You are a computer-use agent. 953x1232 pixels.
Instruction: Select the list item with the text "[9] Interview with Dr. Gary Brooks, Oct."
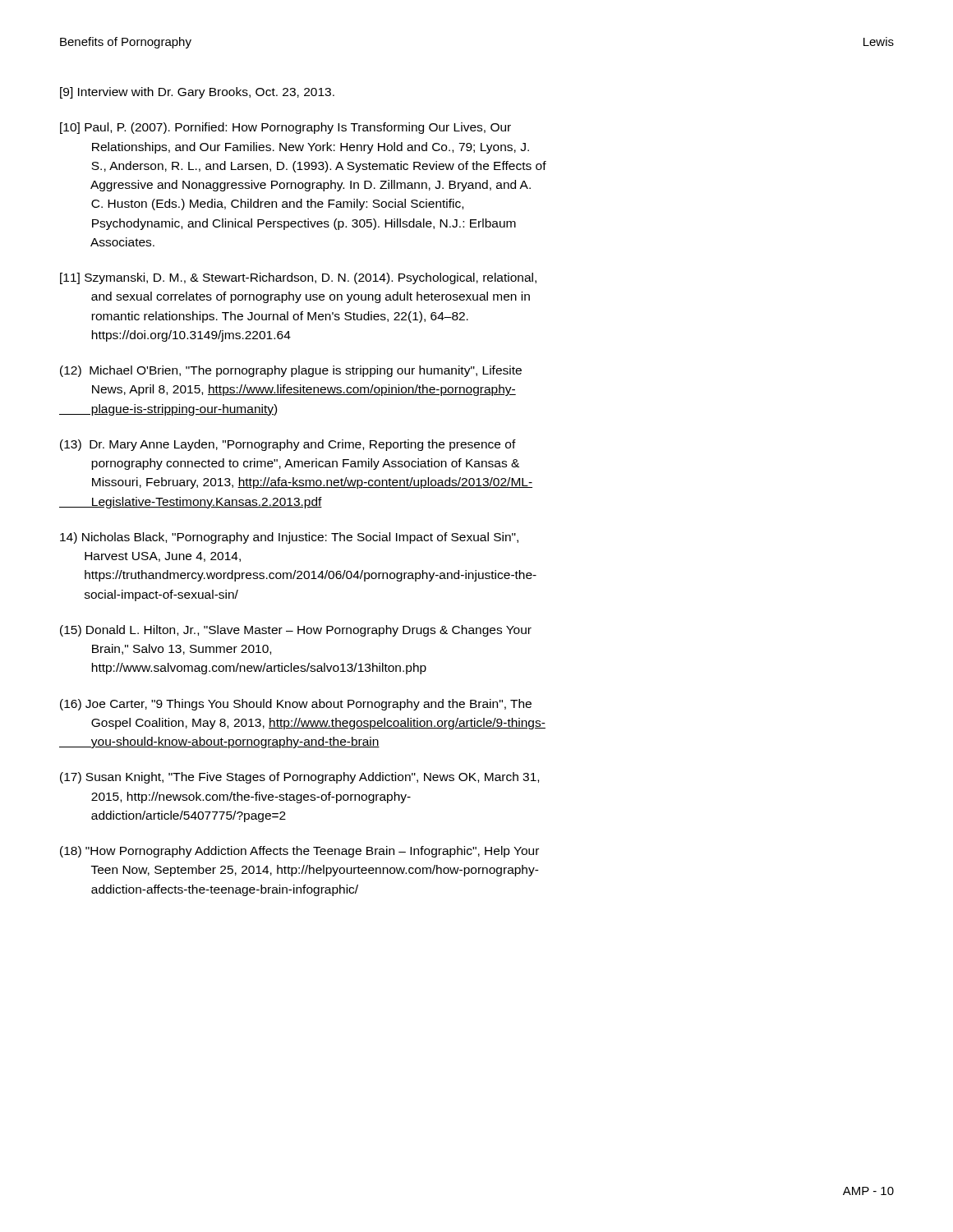[197, 93]
